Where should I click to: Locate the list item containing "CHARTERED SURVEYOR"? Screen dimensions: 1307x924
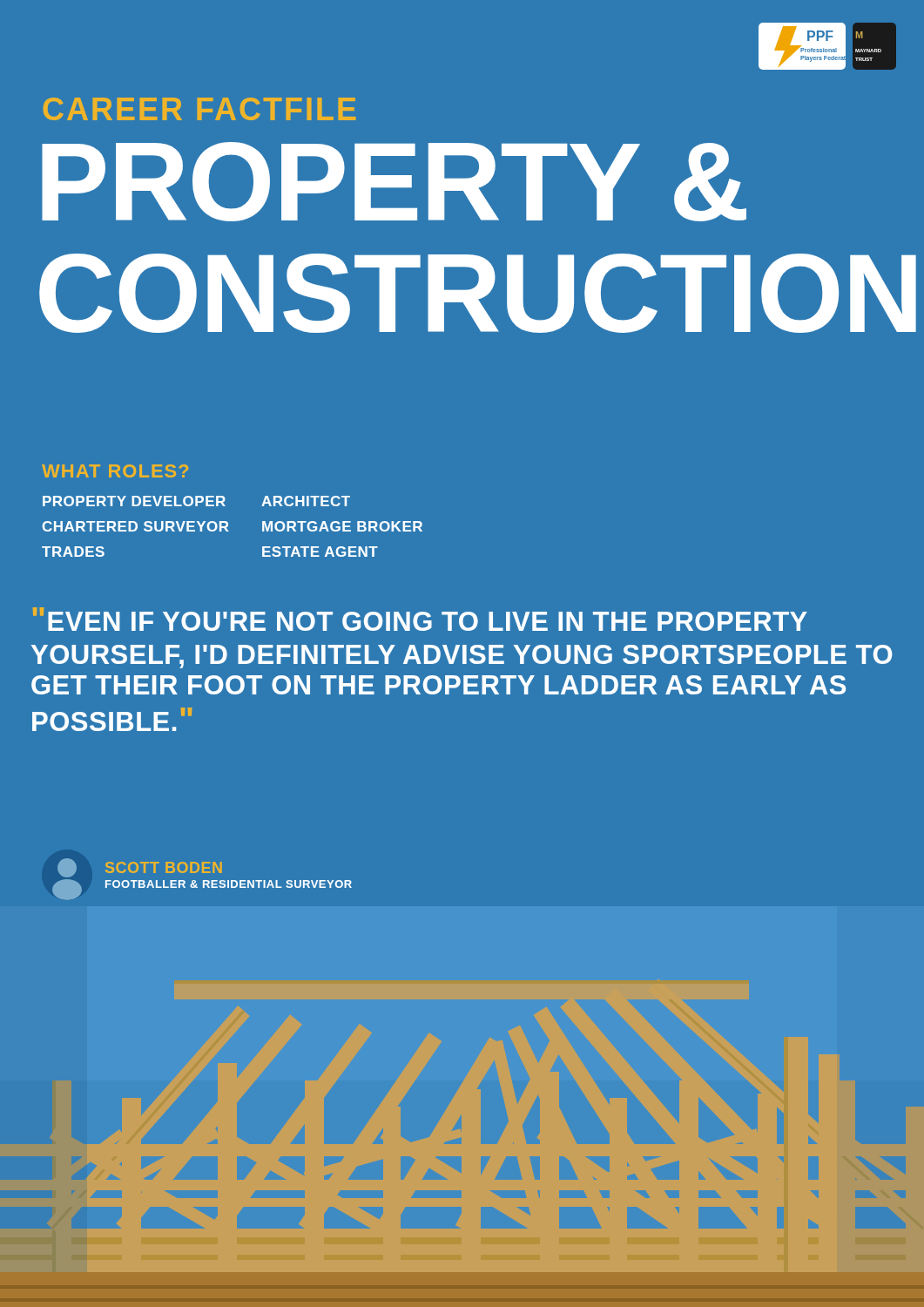(x=136, y=527)
